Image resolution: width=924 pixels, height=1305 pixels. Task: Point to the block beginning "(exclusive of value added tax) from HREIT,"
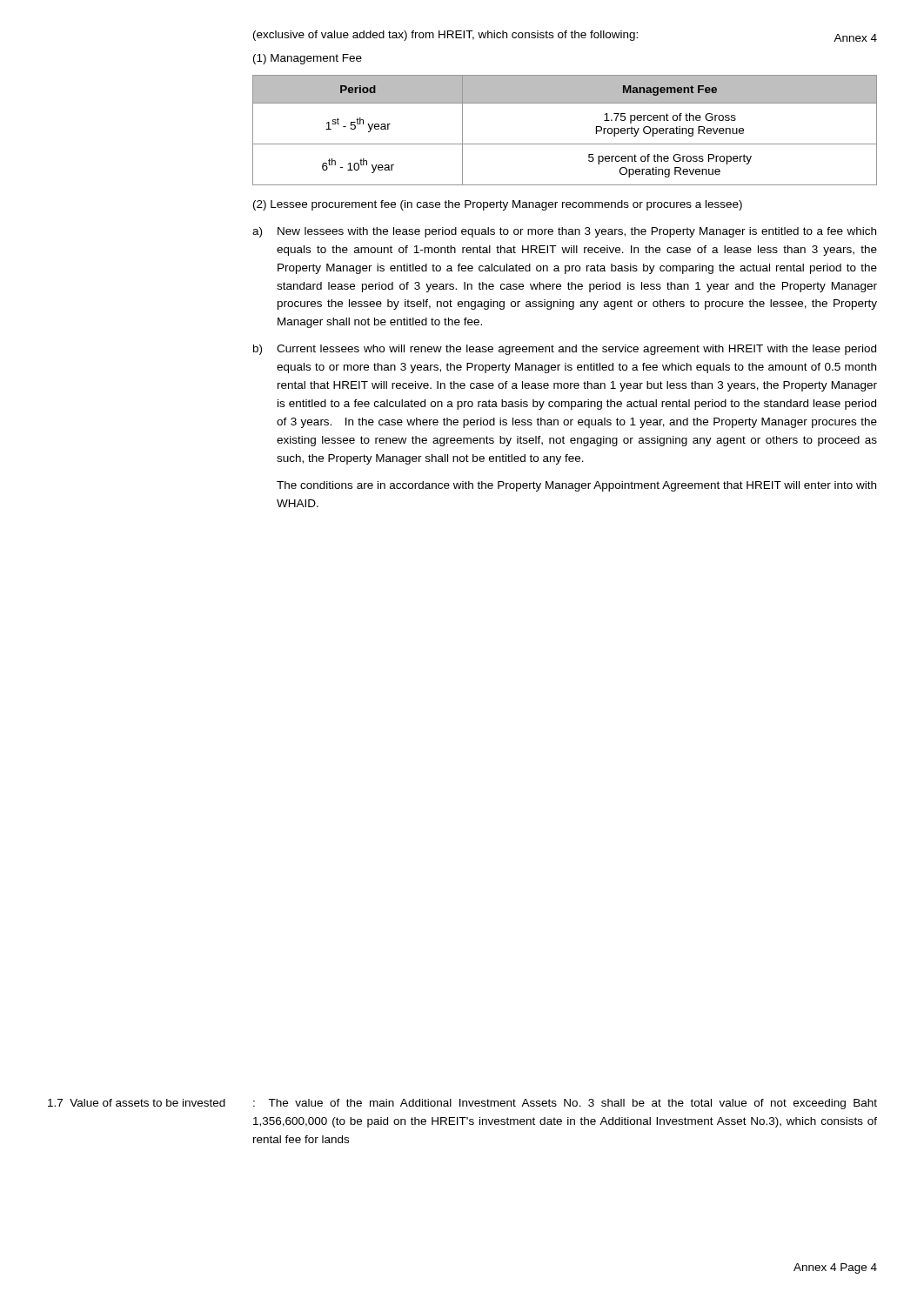tap(446, 34)
